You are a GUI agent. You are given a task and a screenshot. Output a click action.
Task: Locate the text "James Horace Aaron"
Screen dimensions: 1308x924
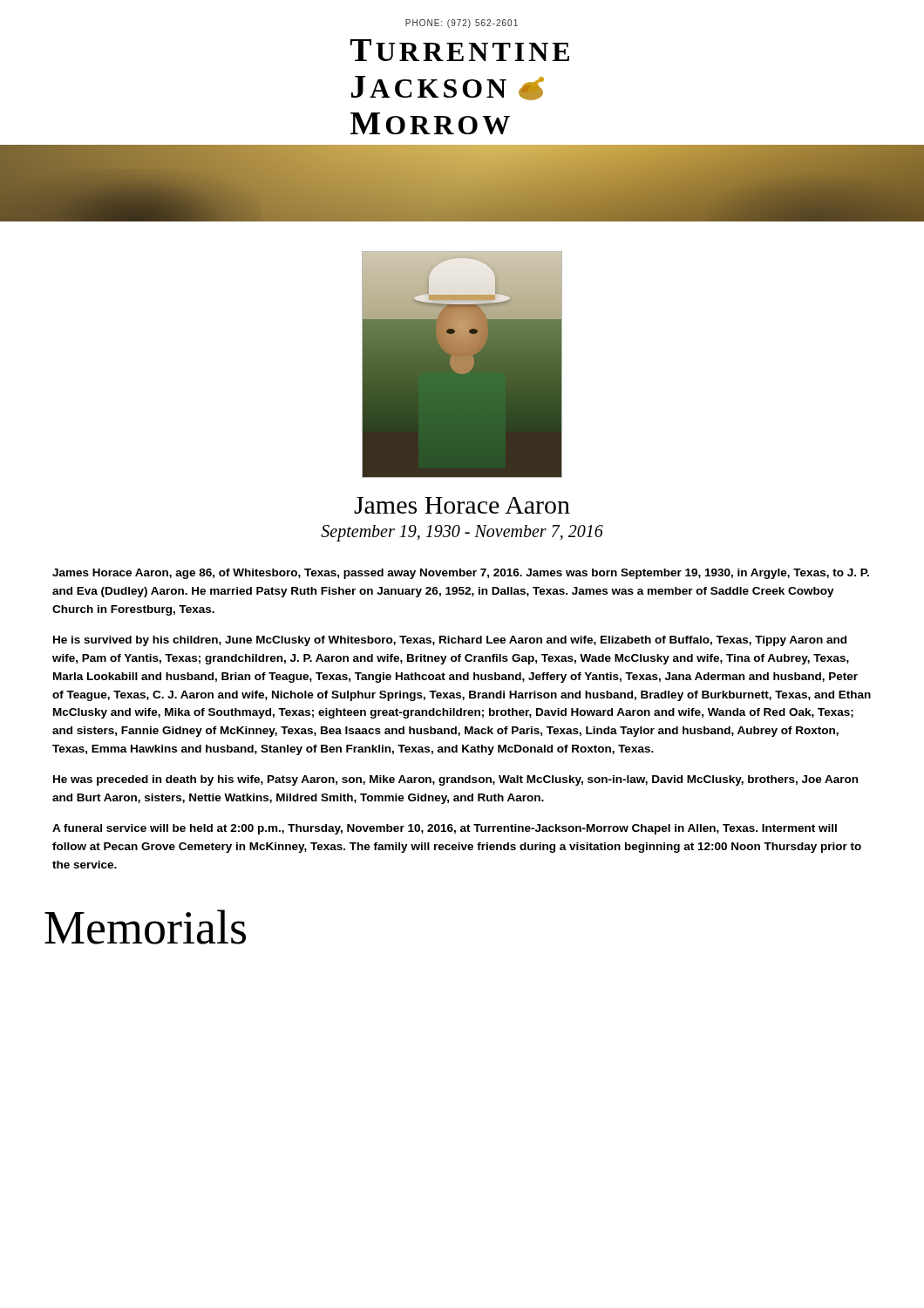tap(462, 504)
